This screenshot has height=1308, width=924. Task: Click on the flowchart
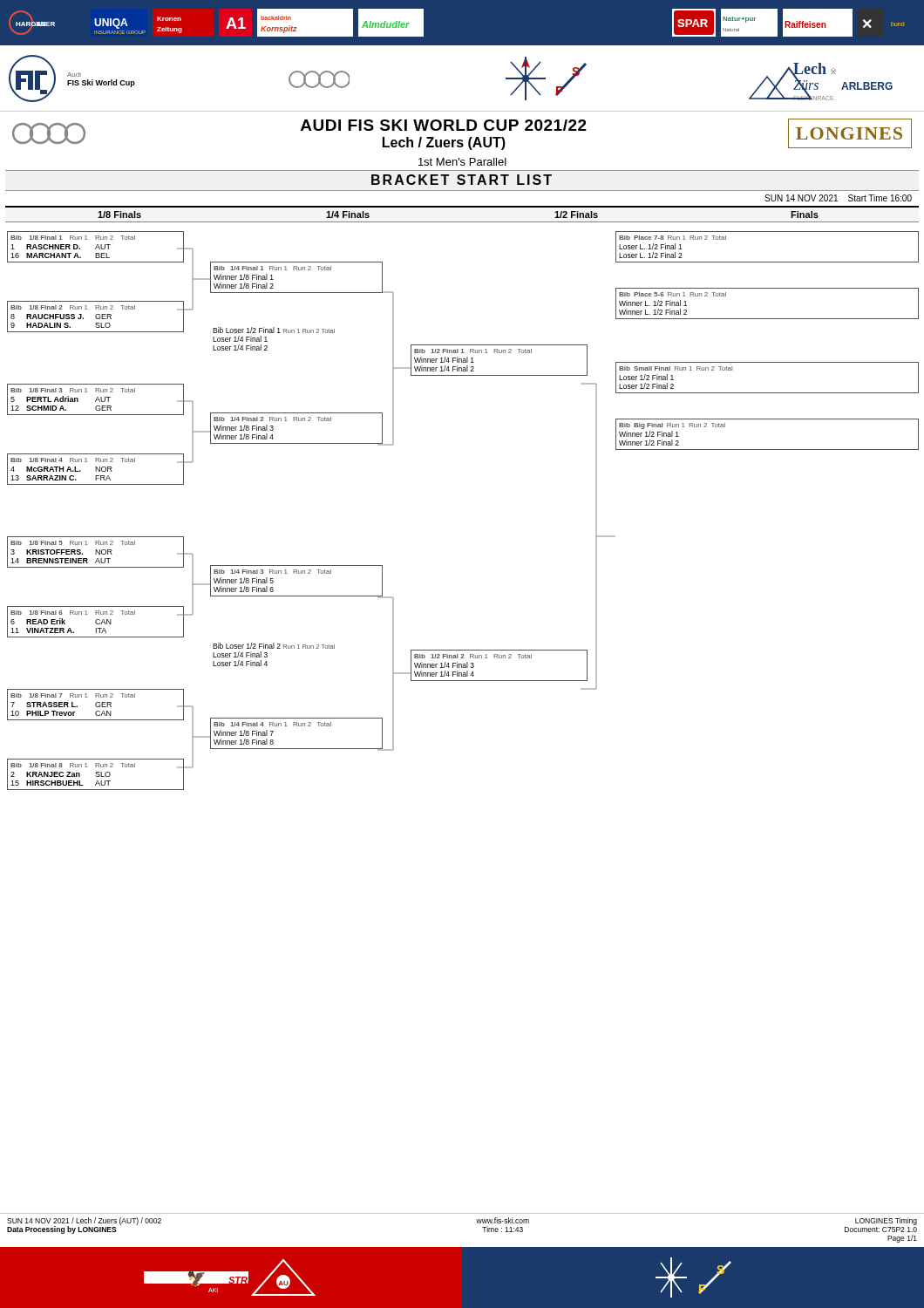(x=462, y=541)
